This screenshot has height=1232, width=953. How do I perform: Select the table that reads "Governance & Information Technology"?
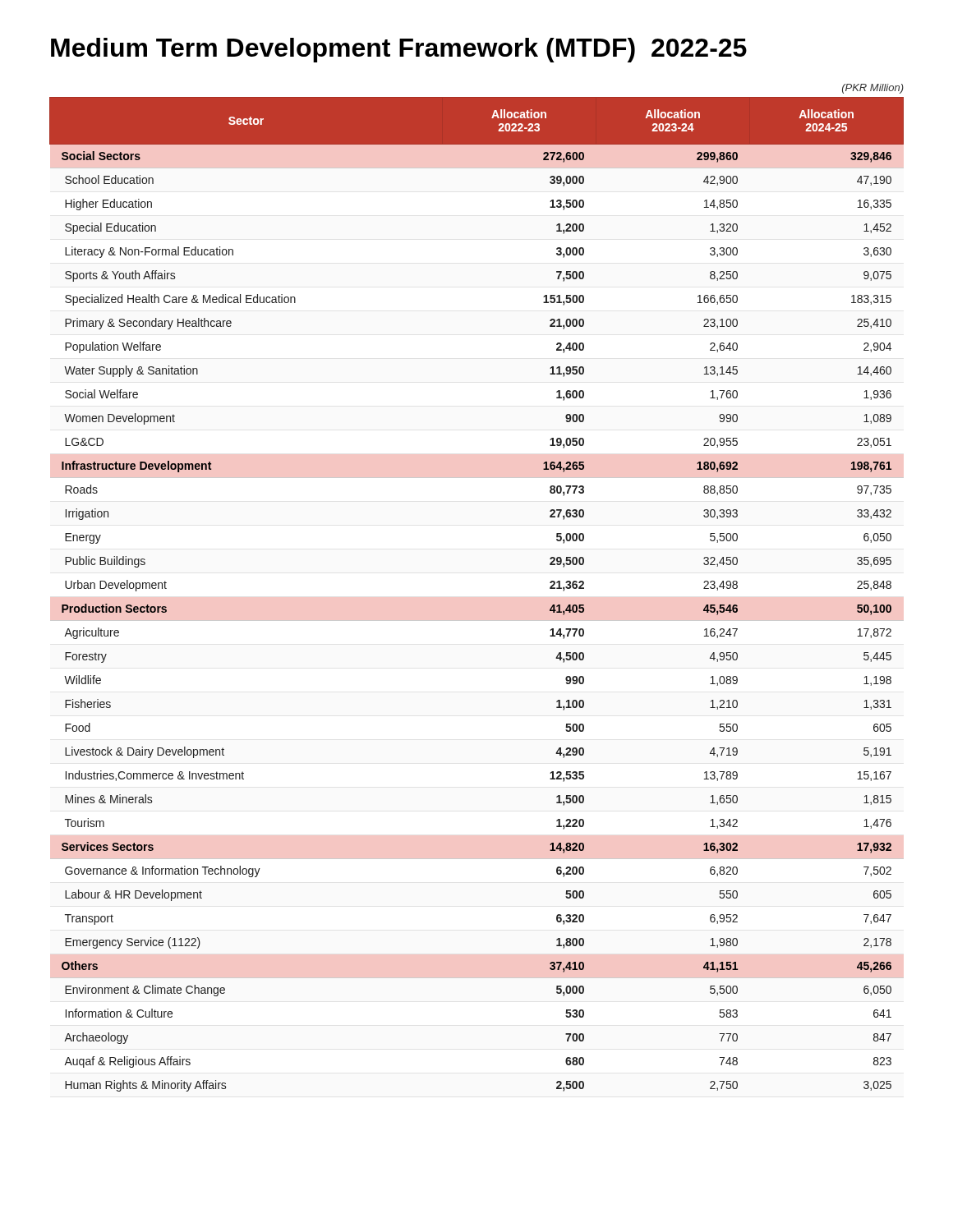pos(476,589)
